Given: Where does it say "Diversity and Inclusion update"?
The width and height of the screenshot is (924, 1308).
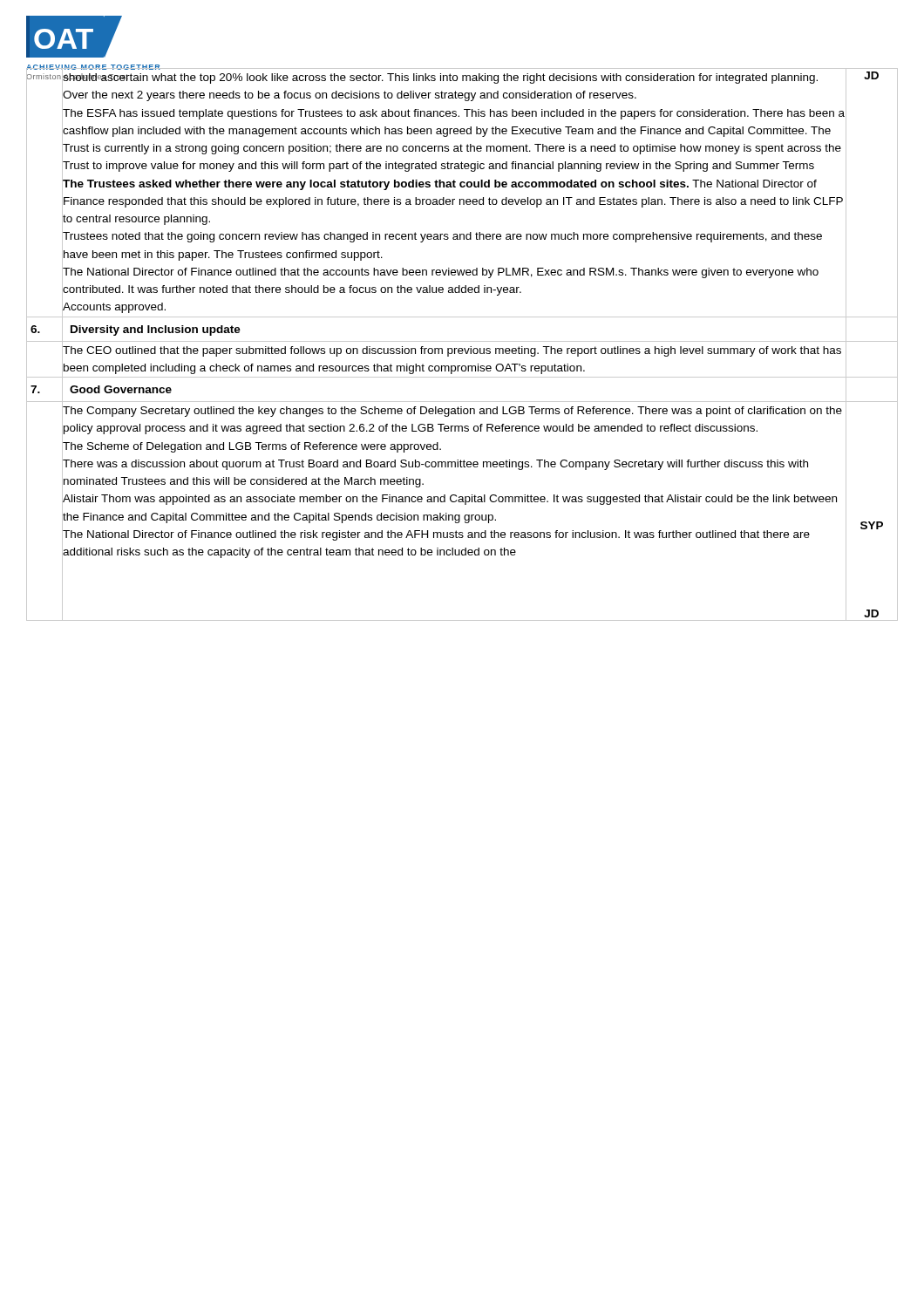Looking at the screenshot, I should [x=155, y=329].
